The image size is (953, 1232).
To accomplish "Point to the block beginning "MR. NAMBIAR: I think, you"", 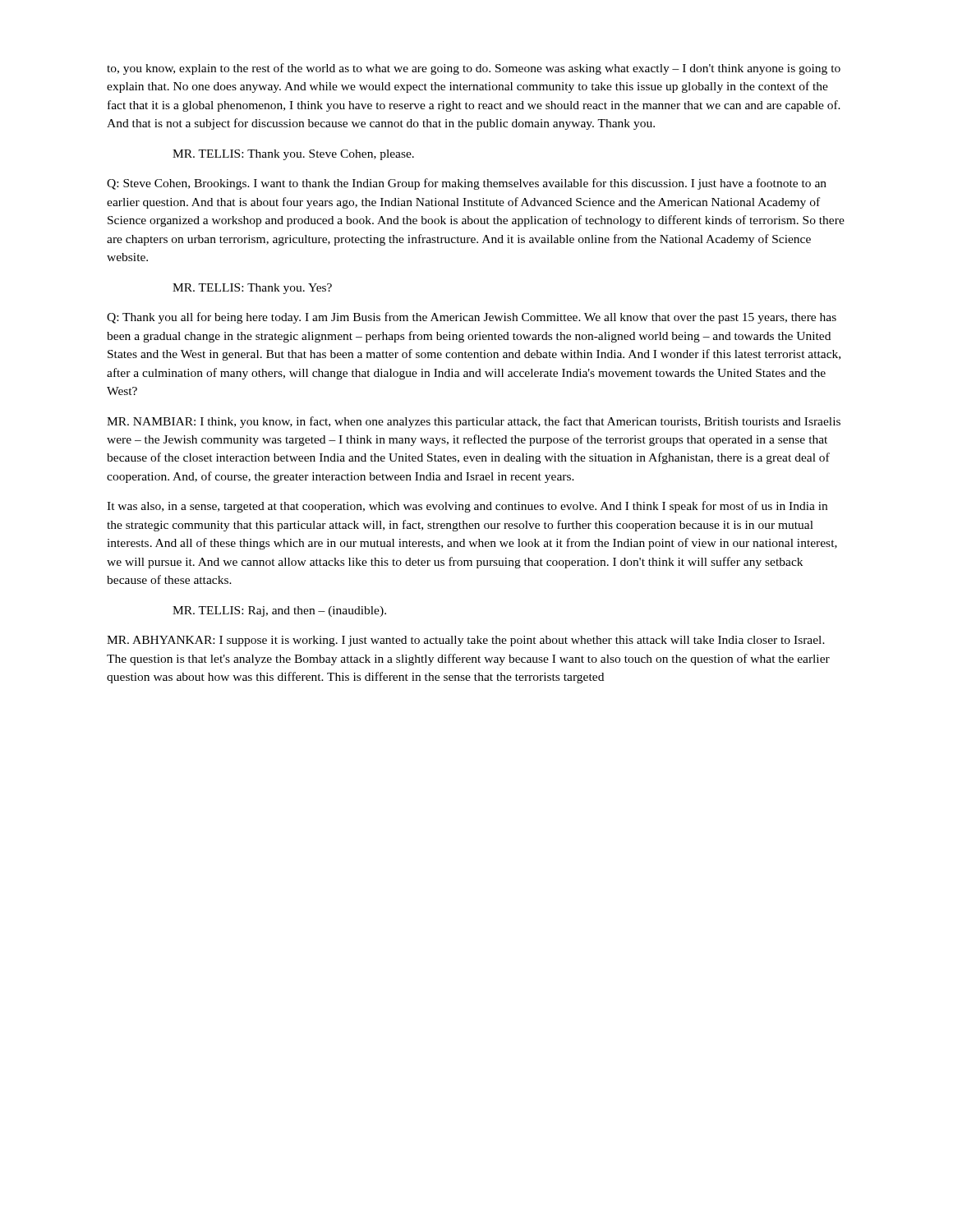I will [x=476, y=449].
